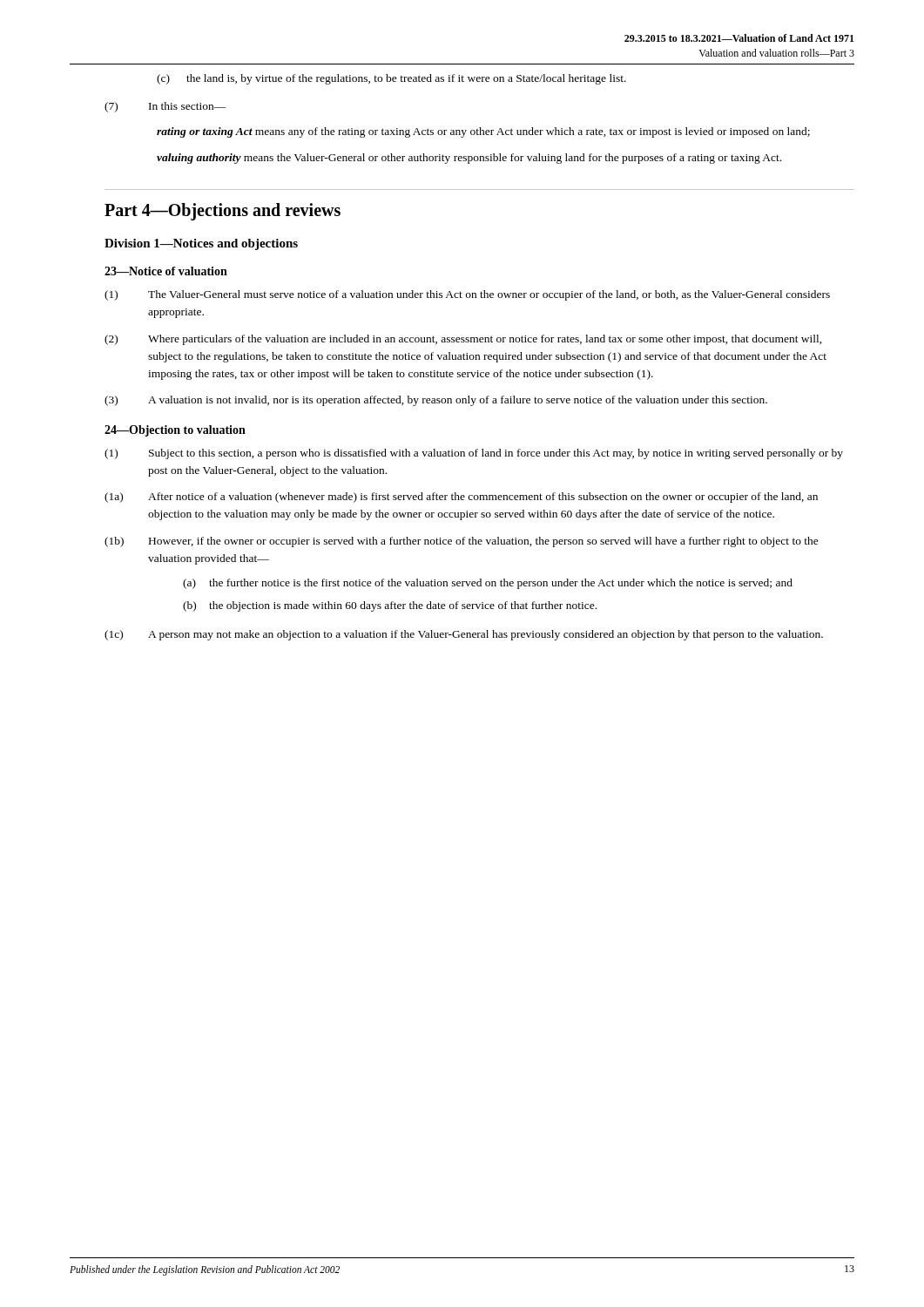Screen dimensions: 1307x924
Task: Locate the list item with the text "(b) the objection is made within"
Action: [x=519, y=606]
